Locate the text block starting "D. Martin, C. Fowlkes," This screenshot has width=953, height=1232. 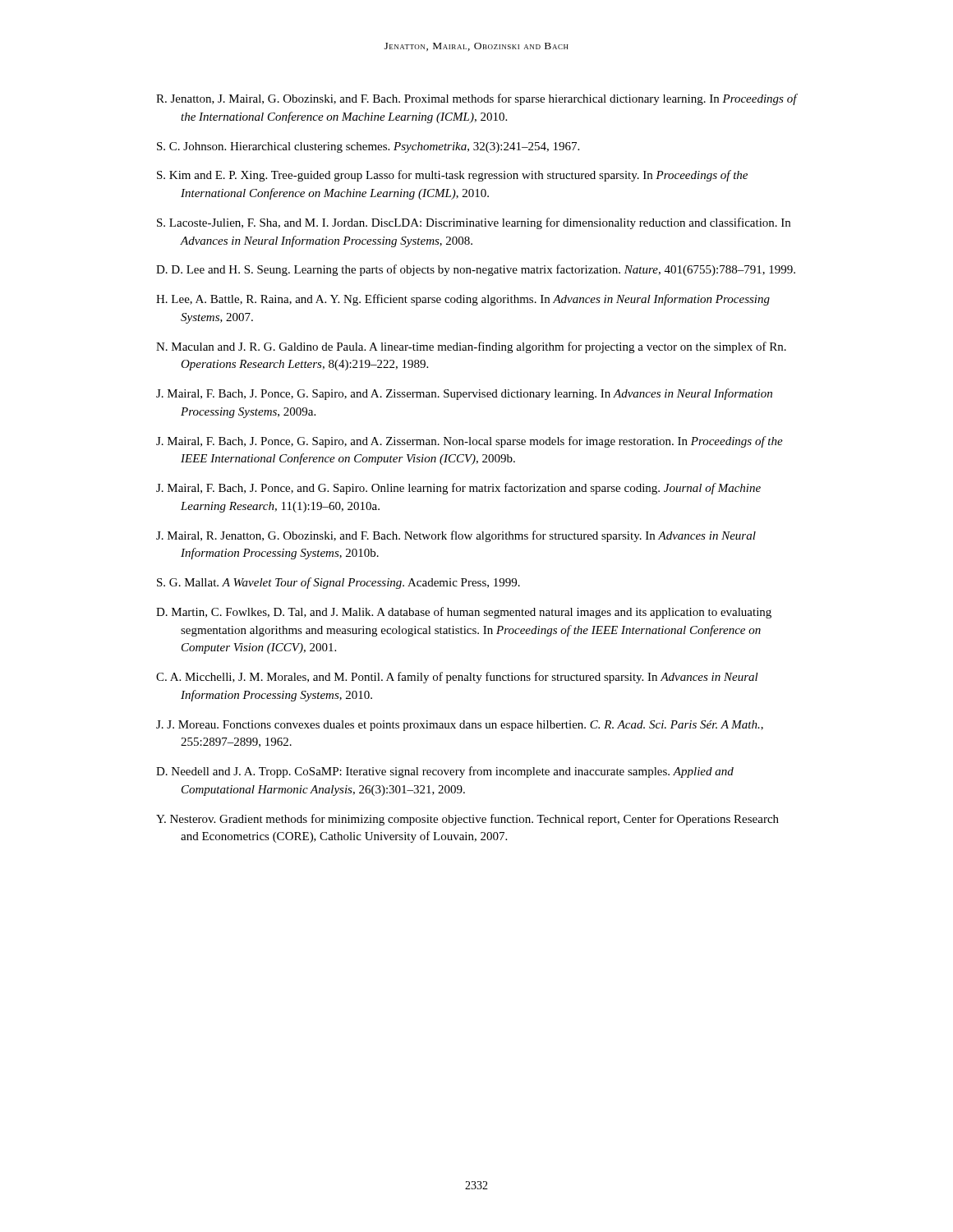476,630
